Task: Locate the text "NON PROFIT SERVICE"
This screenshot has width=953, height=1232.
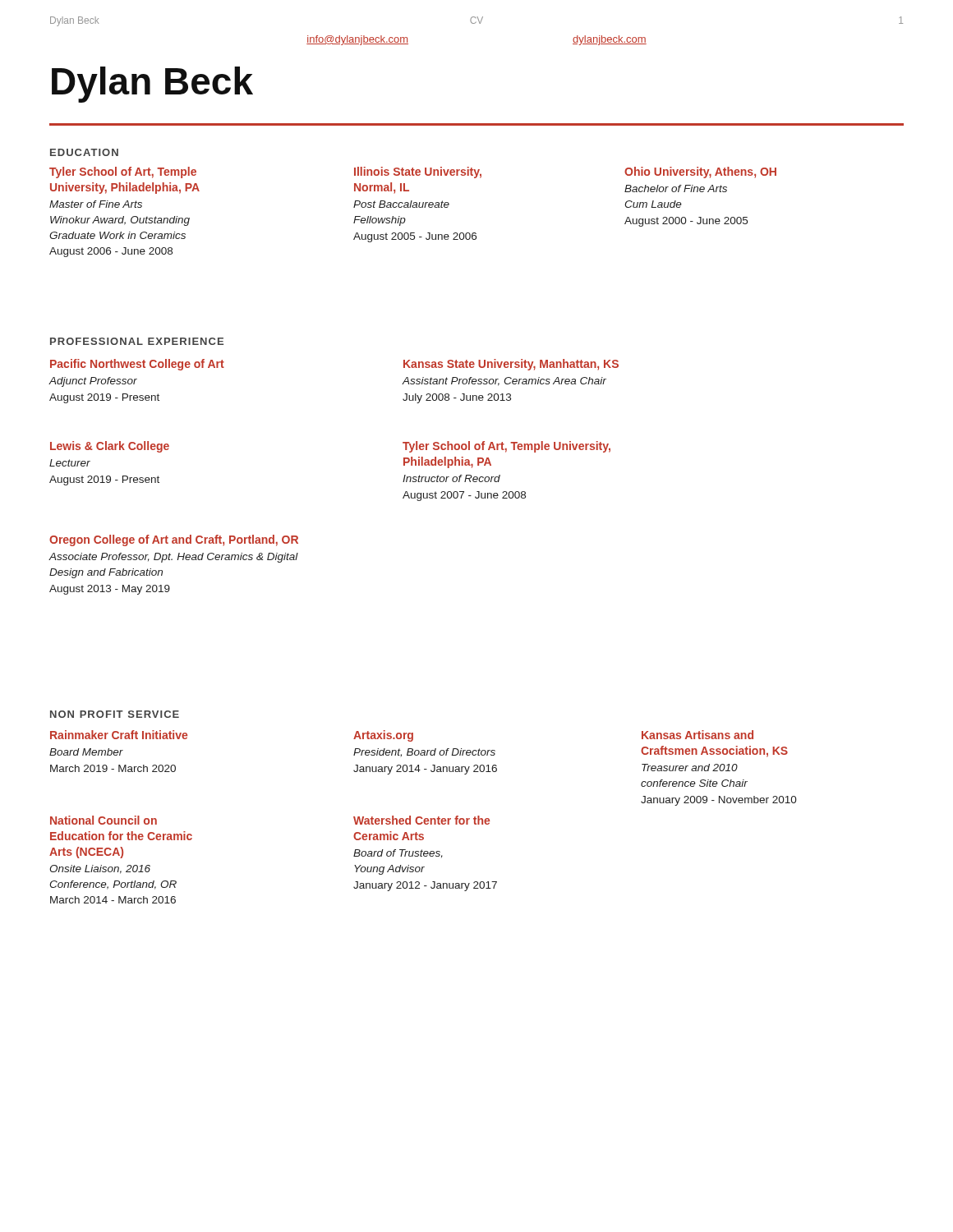Action: coord(115,714)
